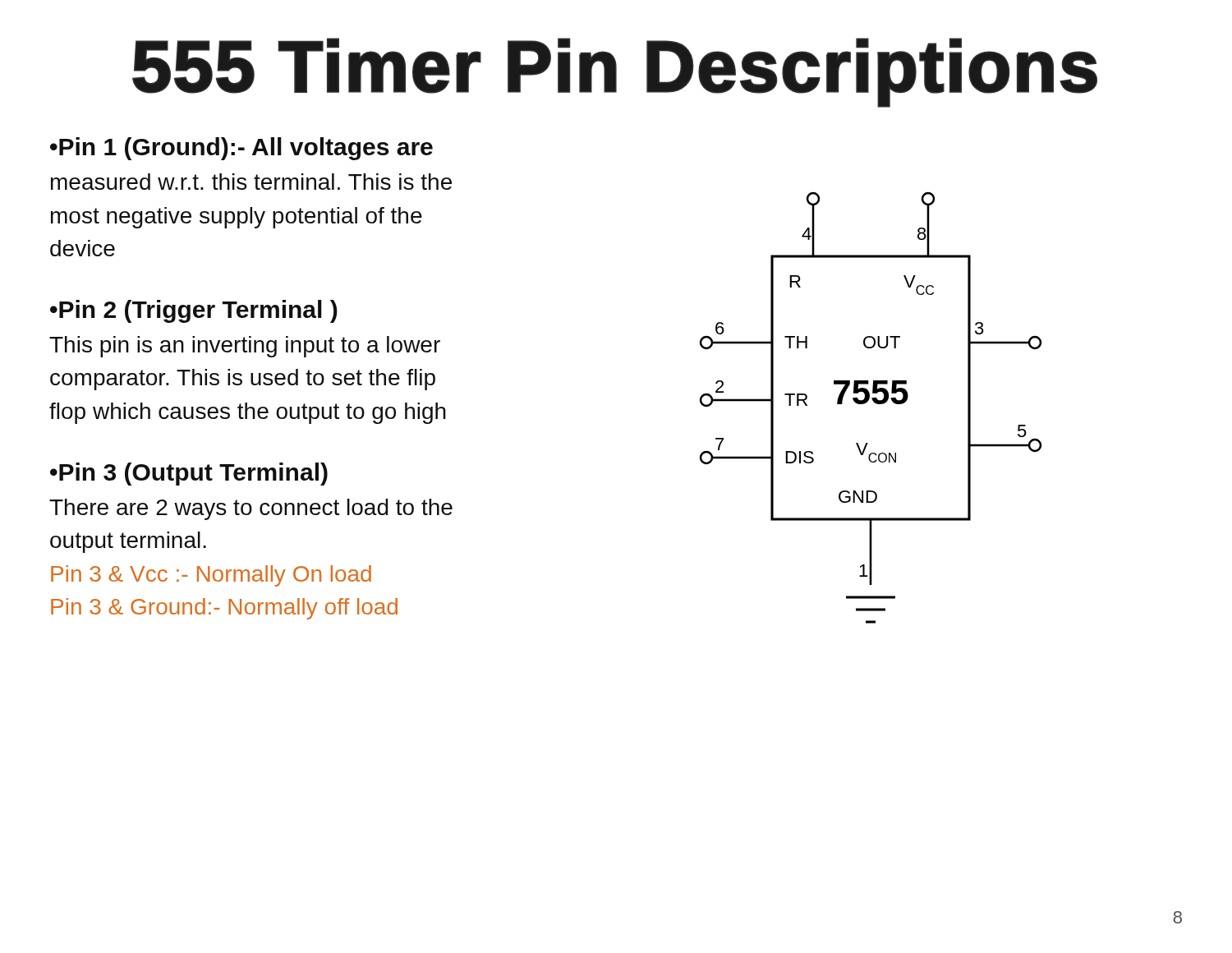Locate the text starting "•Pin 3 (Output Terminal) There are 2"
This screenshot has height=953, width=1232.
coord(189,474)
